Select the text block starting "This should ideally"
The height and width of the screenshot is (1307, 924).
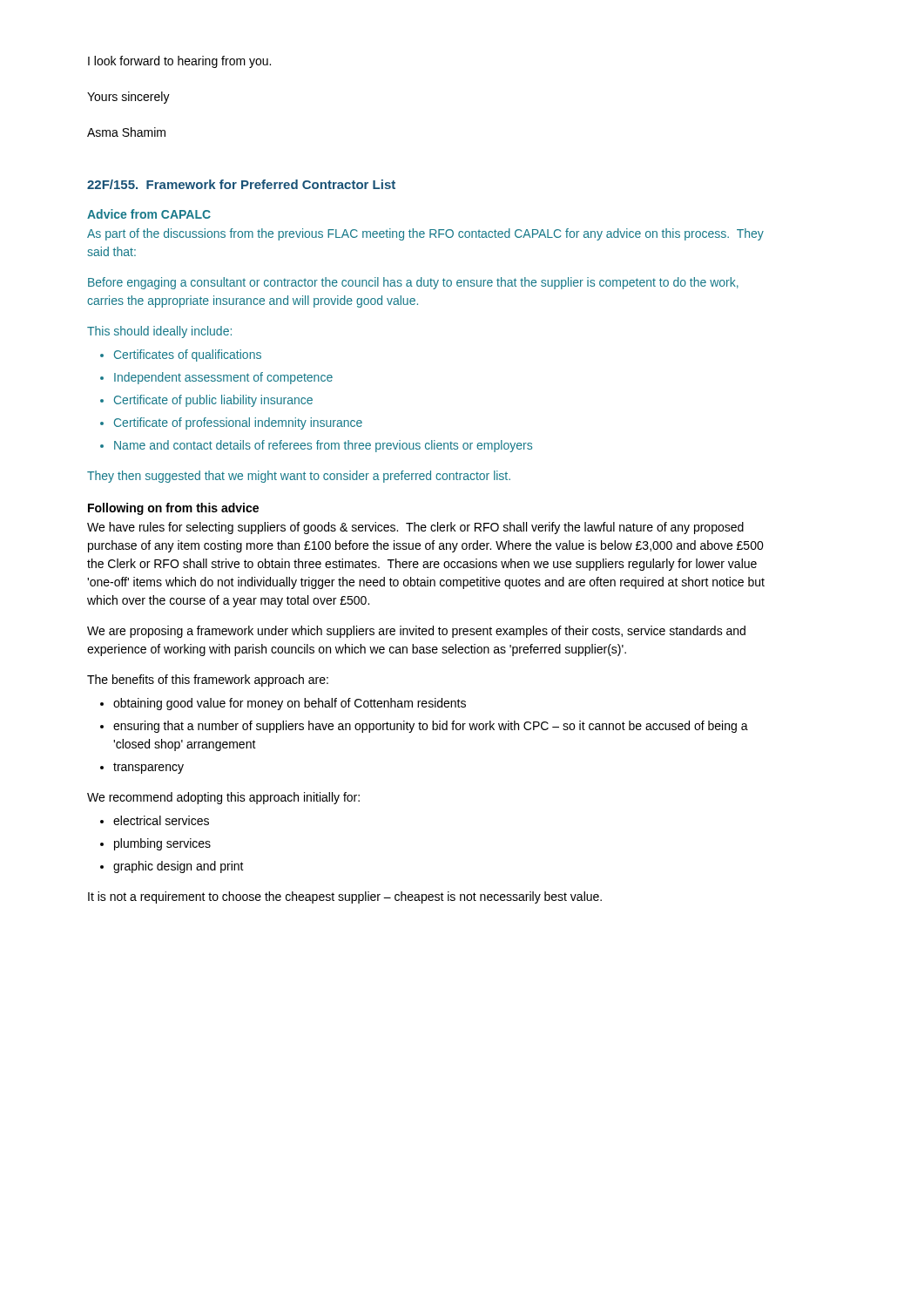point(160,331)
